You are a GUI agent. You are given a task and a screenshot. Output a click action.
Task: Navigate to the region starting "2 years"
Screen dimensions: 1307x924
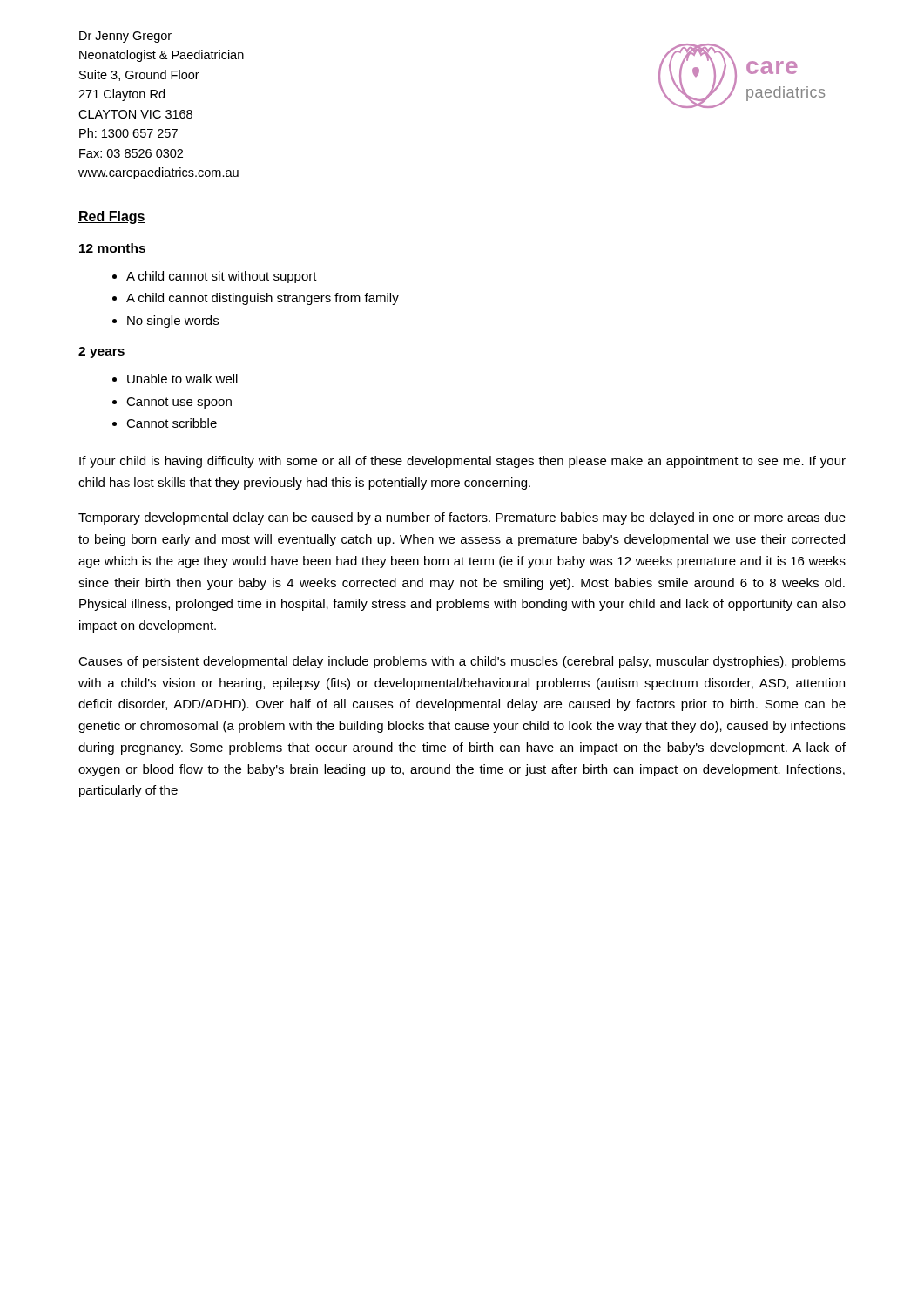(x=102, y=351)
